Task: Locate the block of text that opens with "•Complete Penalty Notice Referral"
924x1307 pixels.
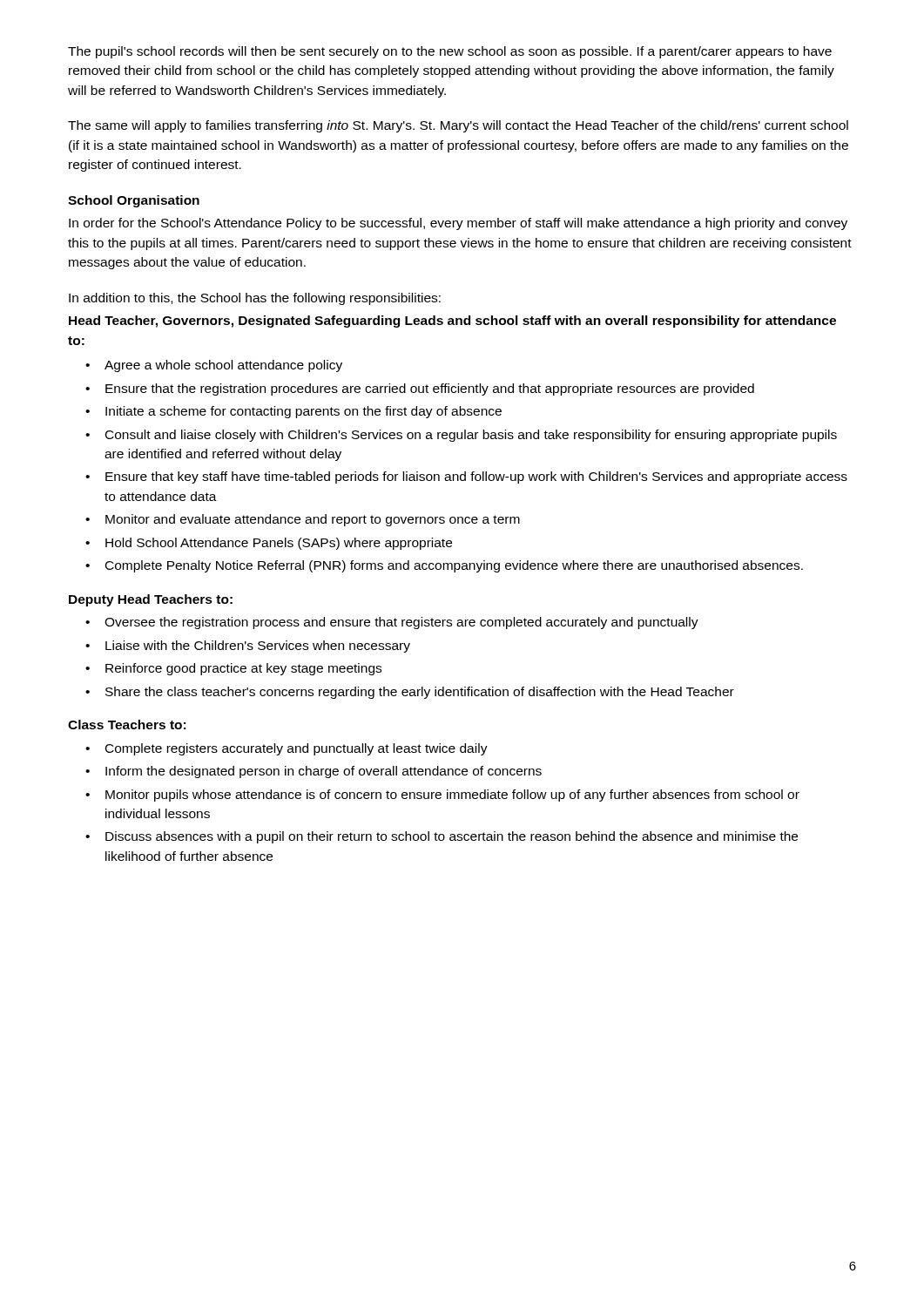Action: click(x=445, y=566)
